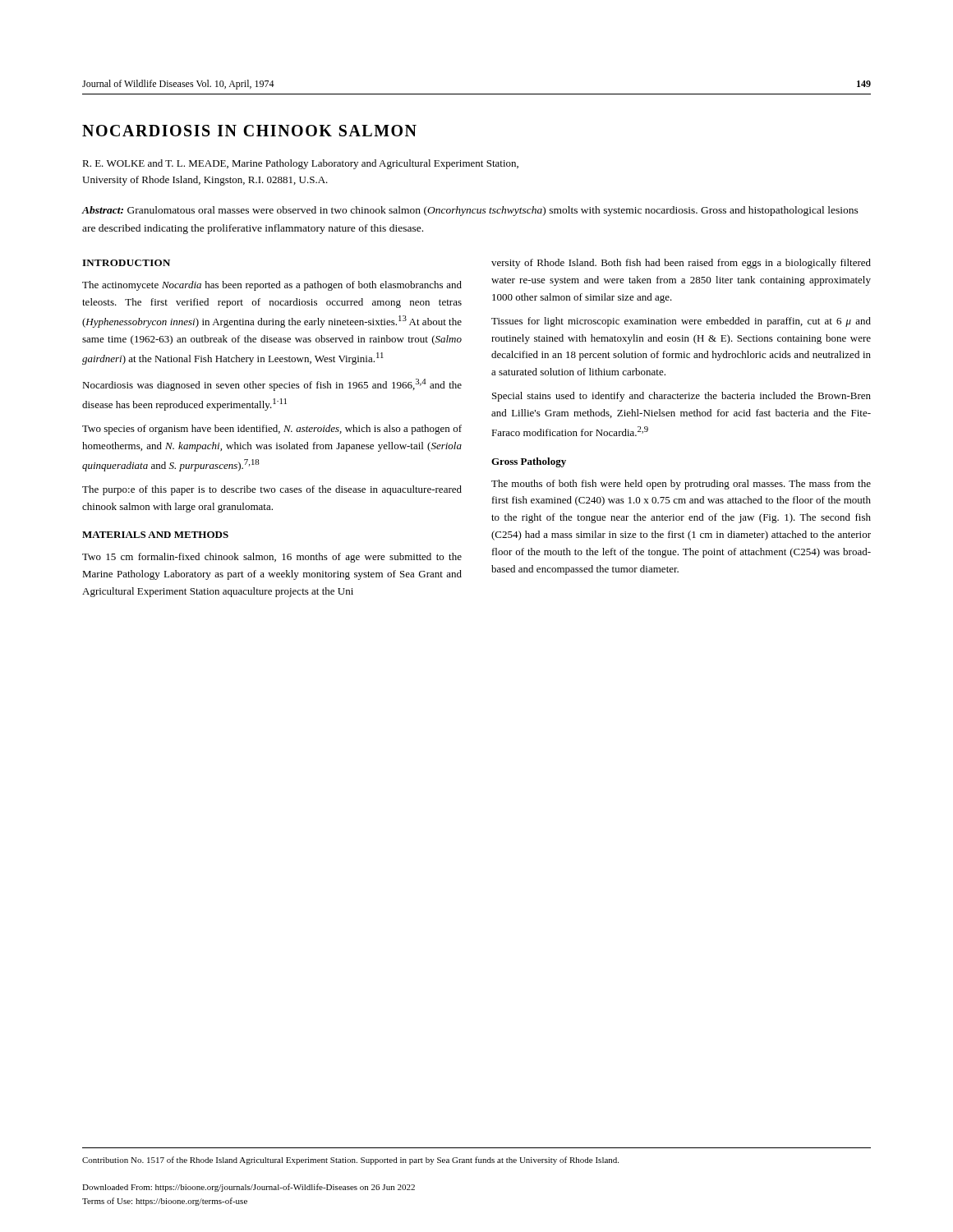The image size is (953, 1232).
Task: Find the text block containing "Abstract: Granulomatous oral masses were observed in two"
Action: pyautogui.click(x=470, y=219)
